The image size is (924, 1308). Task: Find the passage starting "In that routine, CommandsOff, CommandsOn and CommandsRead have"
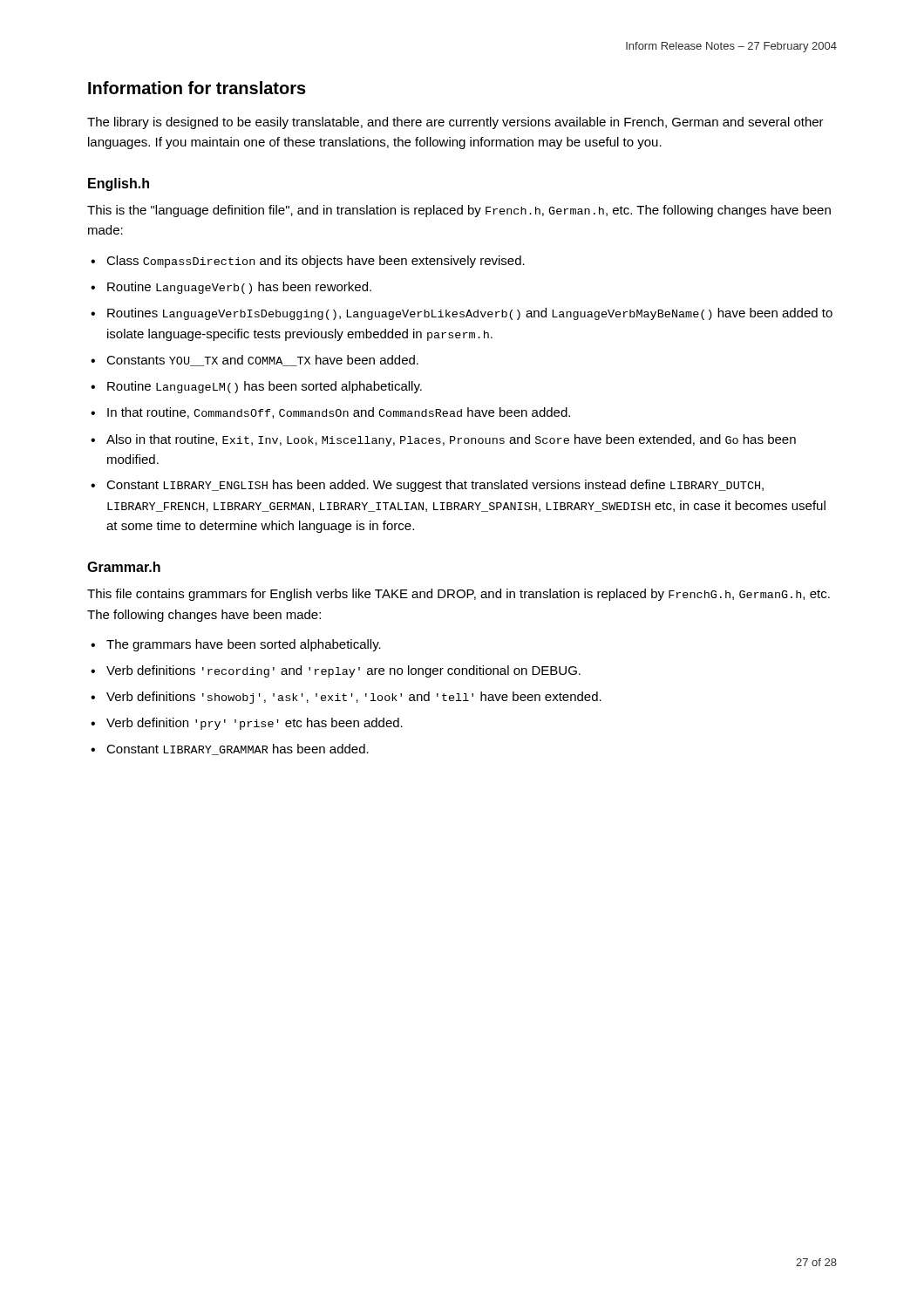pyautogui.click(x=339, y=413)
